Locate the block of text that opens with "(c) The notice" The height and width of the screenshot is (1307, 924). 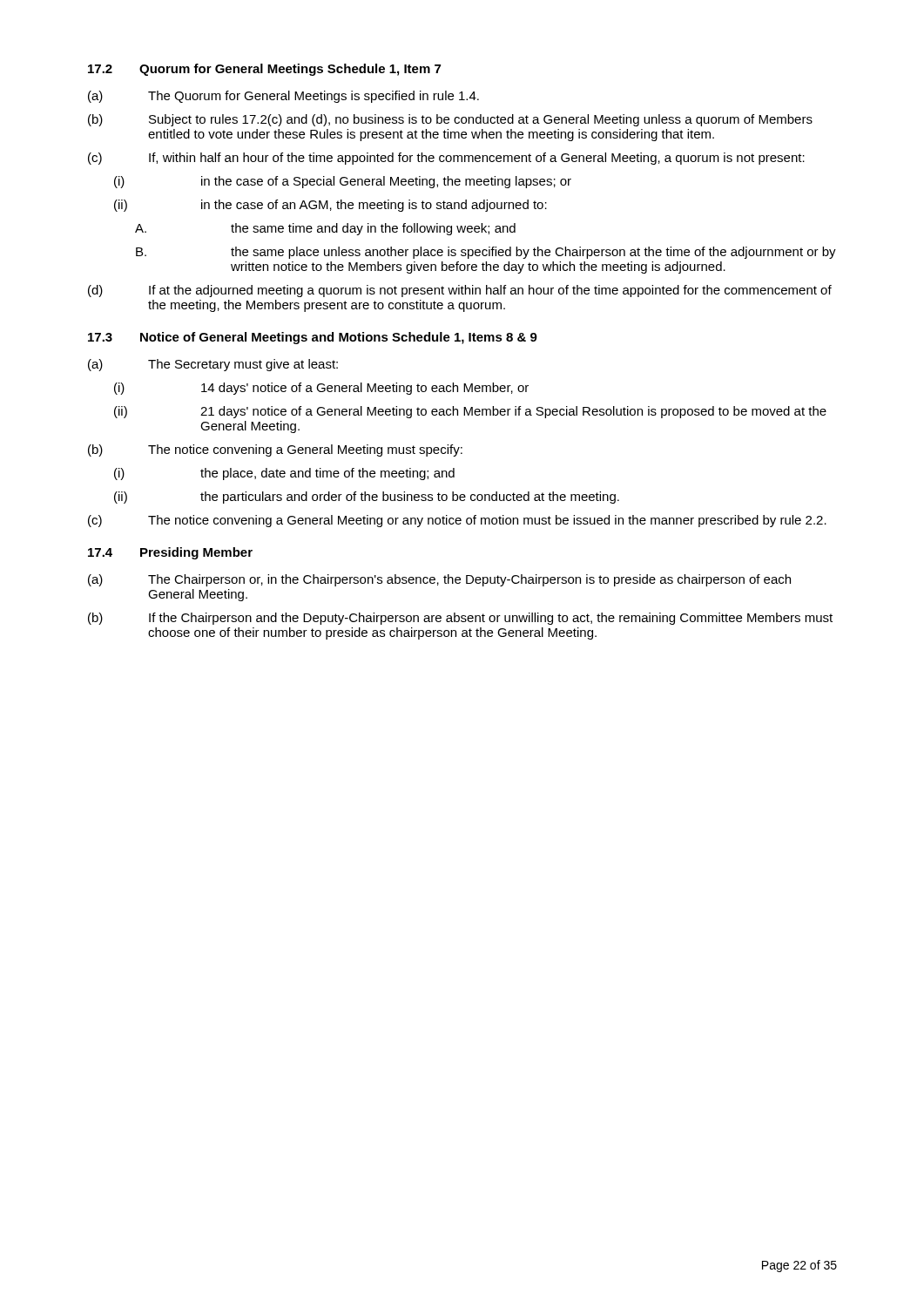[x=462, y=520]
